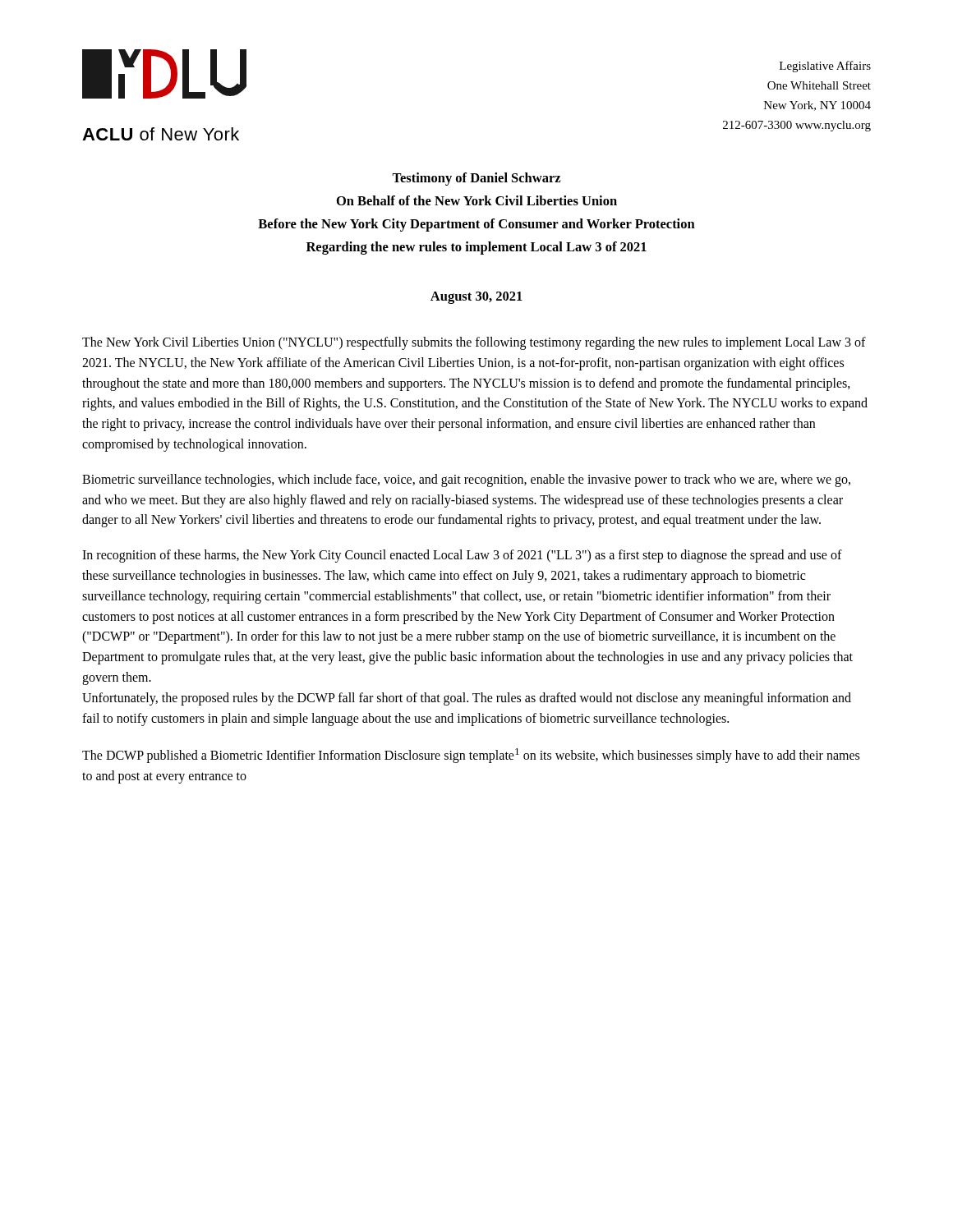This screenshot has width=953, height=1232.
Task: Point to the block beginning "Biometric surveillance technologies, which include face, voice,"
Action: 467,499
